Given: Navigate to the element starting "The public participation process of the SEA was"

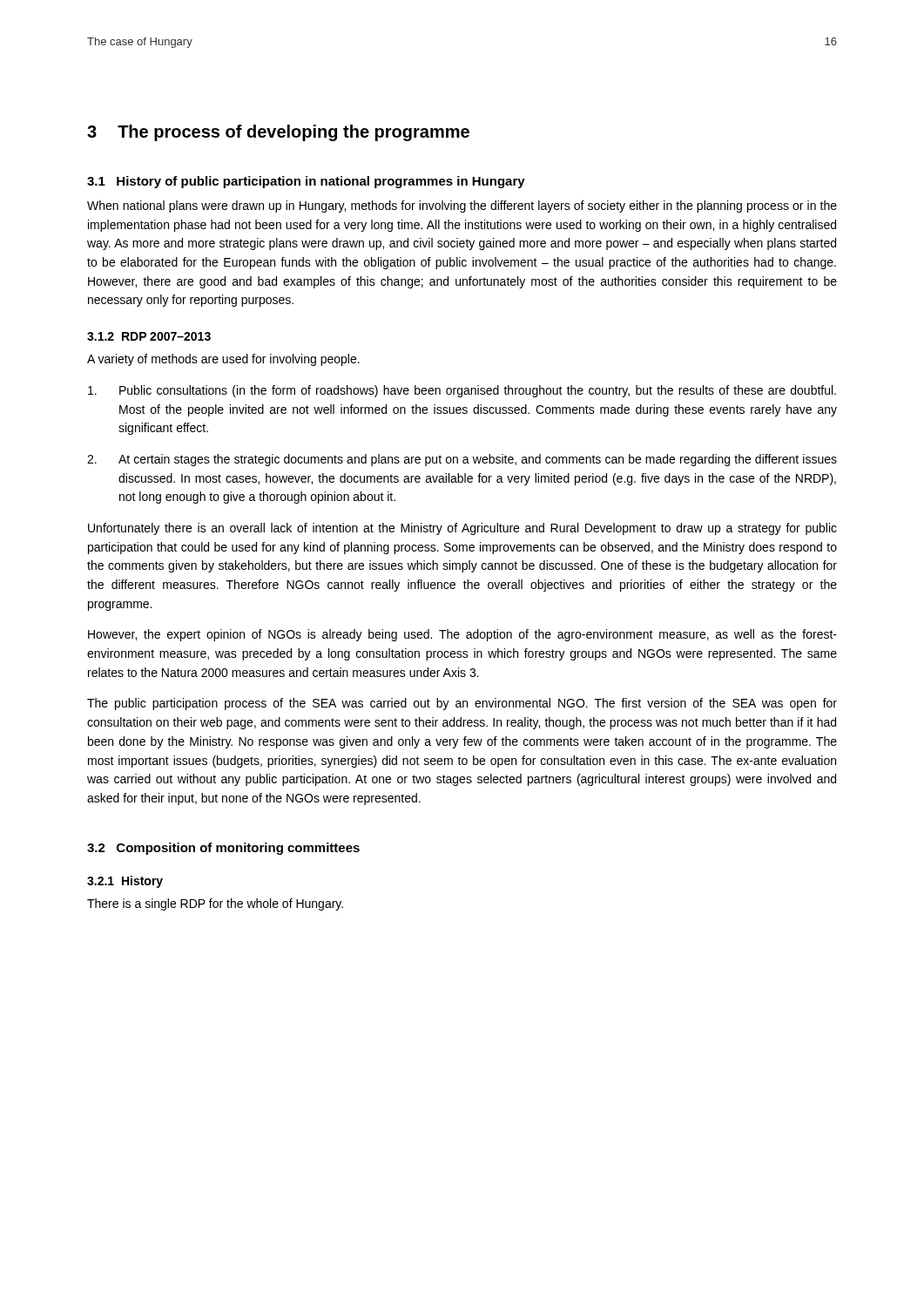Looking at the screenshot, I should point(462,752).
